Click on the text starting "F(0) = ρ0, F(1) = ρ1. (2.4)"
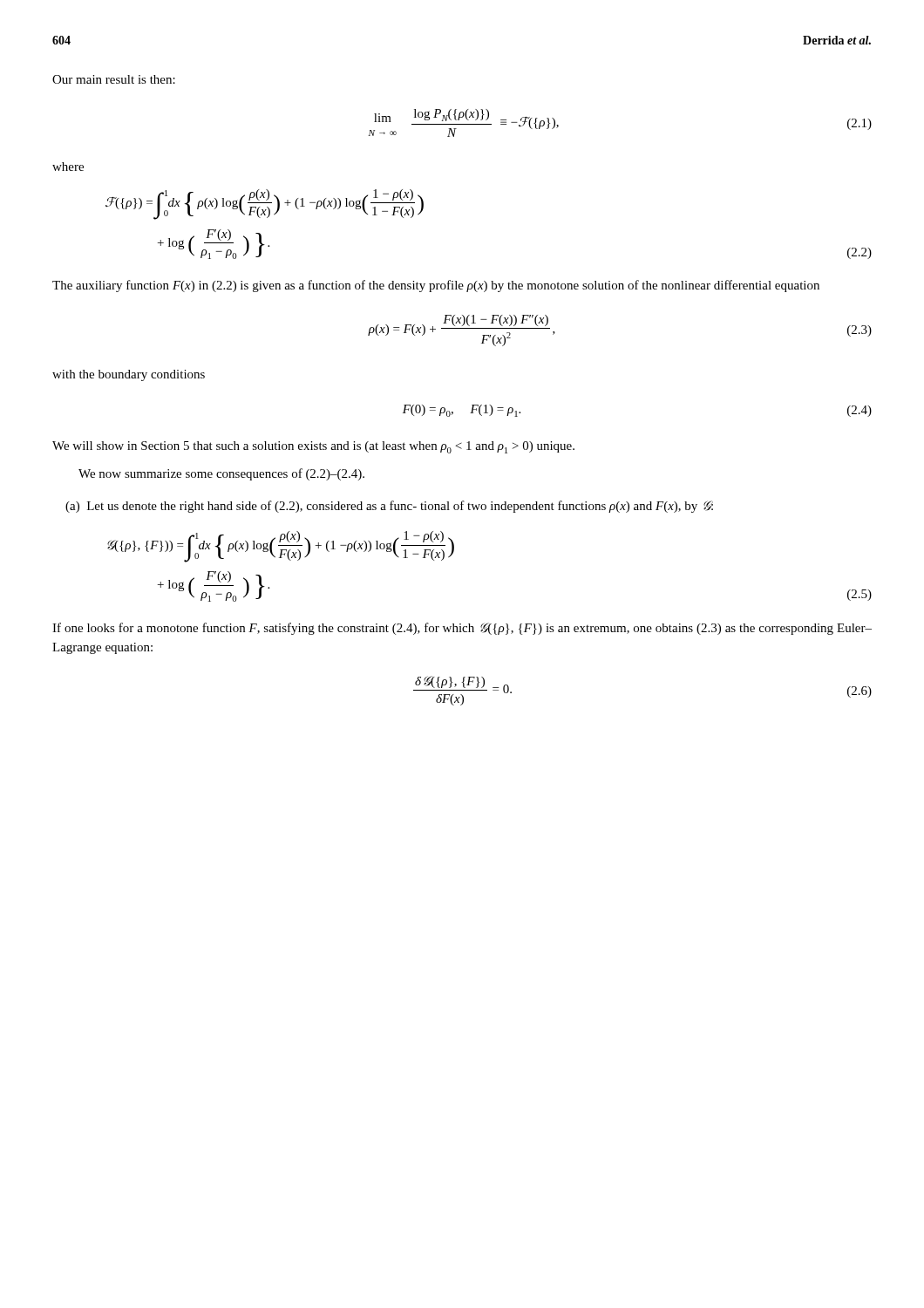Screen dimensions: 1308x924 [424, 410]
